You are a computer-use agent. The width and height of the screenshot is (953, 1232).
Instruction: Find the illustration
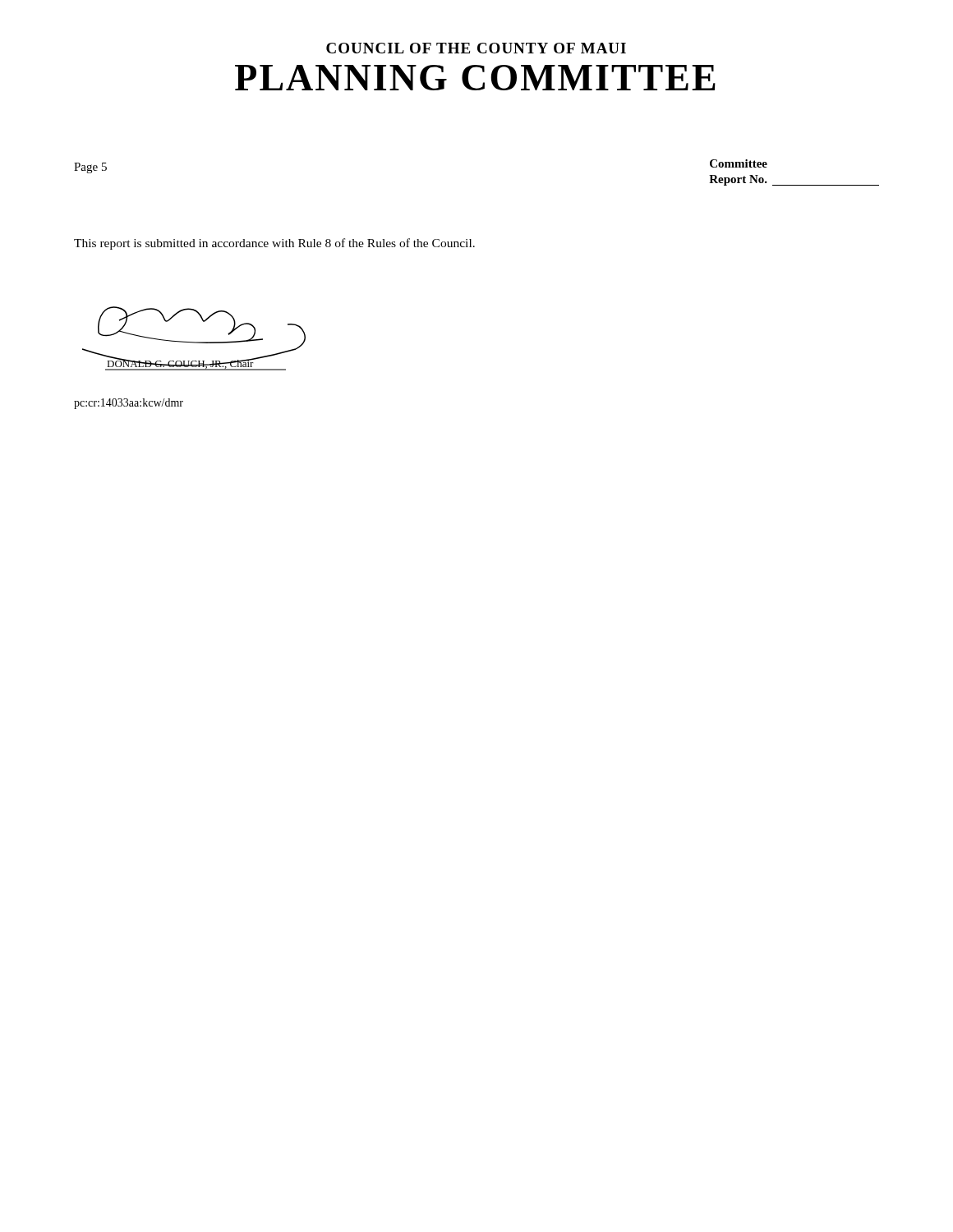click(476, 328)
